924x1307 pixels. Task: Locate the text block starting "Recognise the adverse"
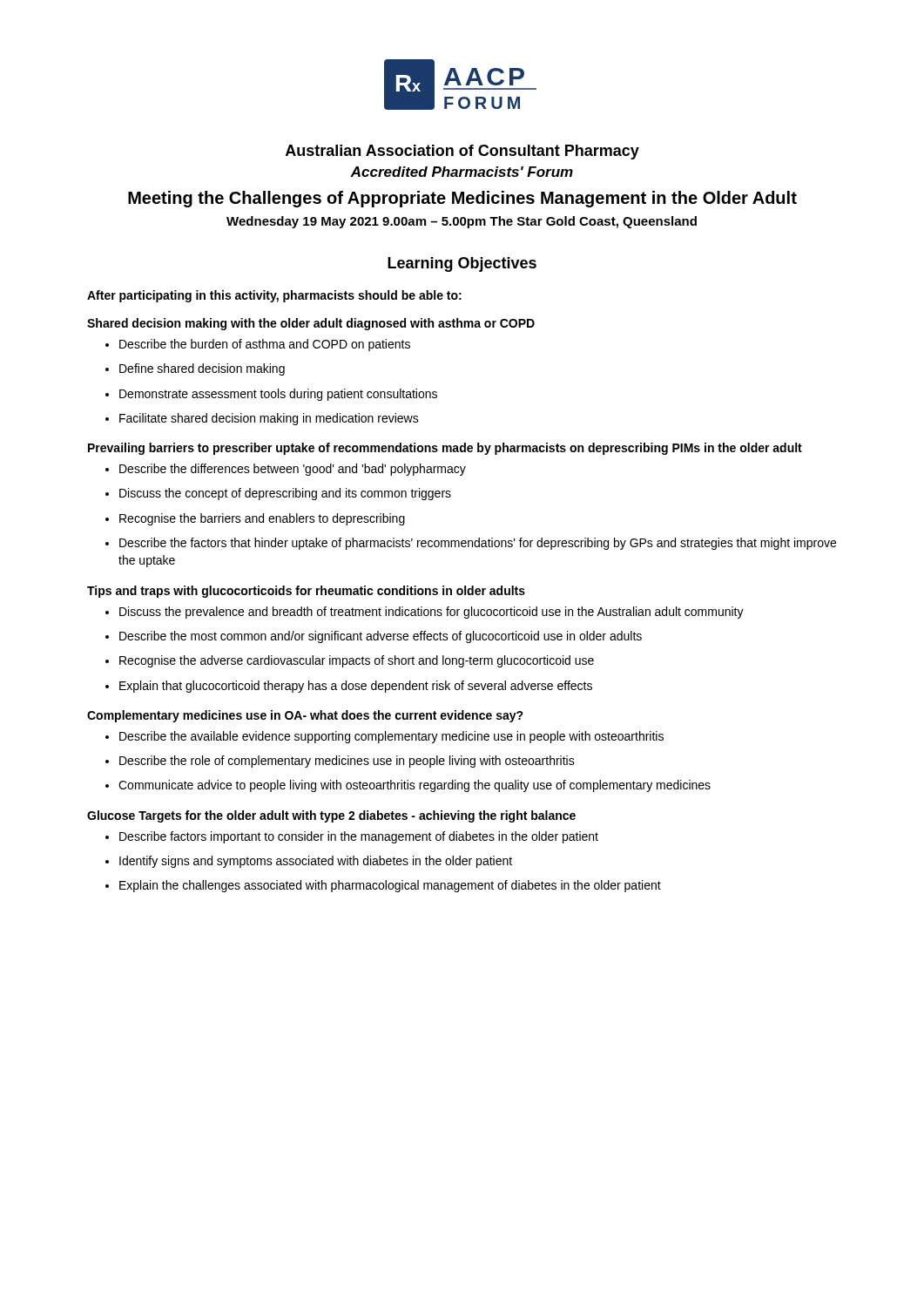462,661
